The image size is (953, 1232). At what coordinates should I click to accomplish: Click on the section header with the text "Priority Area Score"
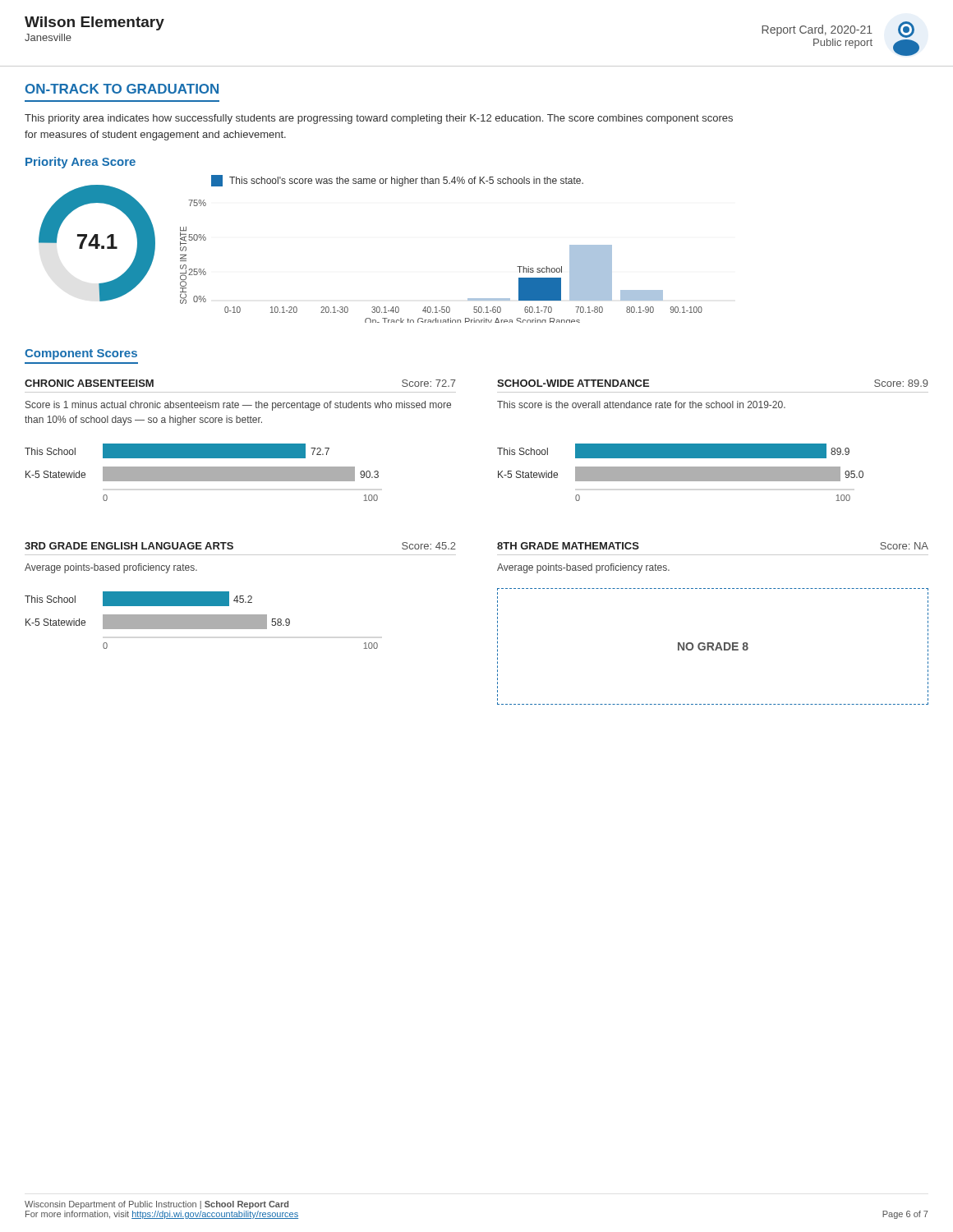pyautogui.click(x=80, y=162)
